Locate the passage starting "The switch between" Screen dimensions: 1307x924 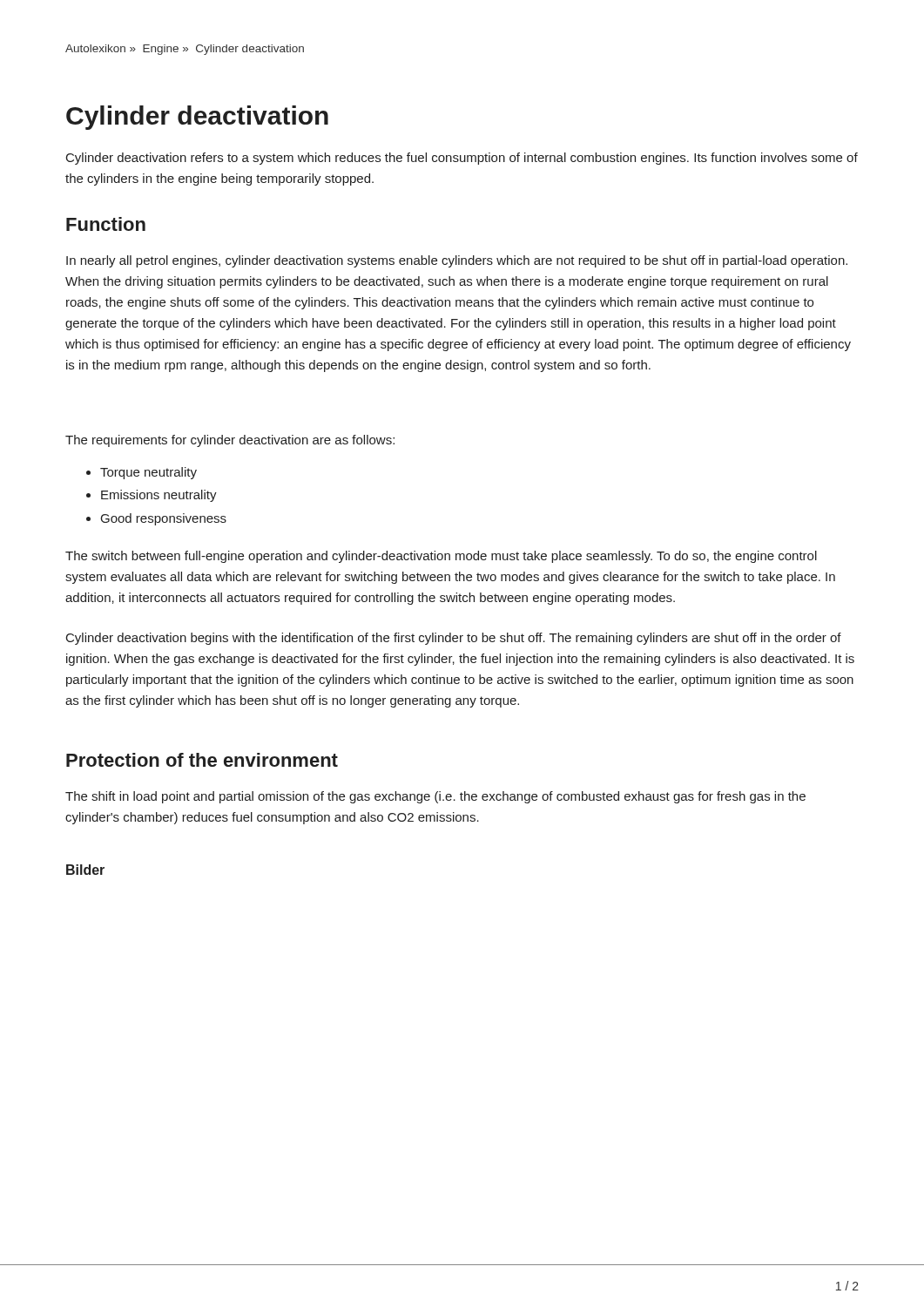(x=451, y=576)
